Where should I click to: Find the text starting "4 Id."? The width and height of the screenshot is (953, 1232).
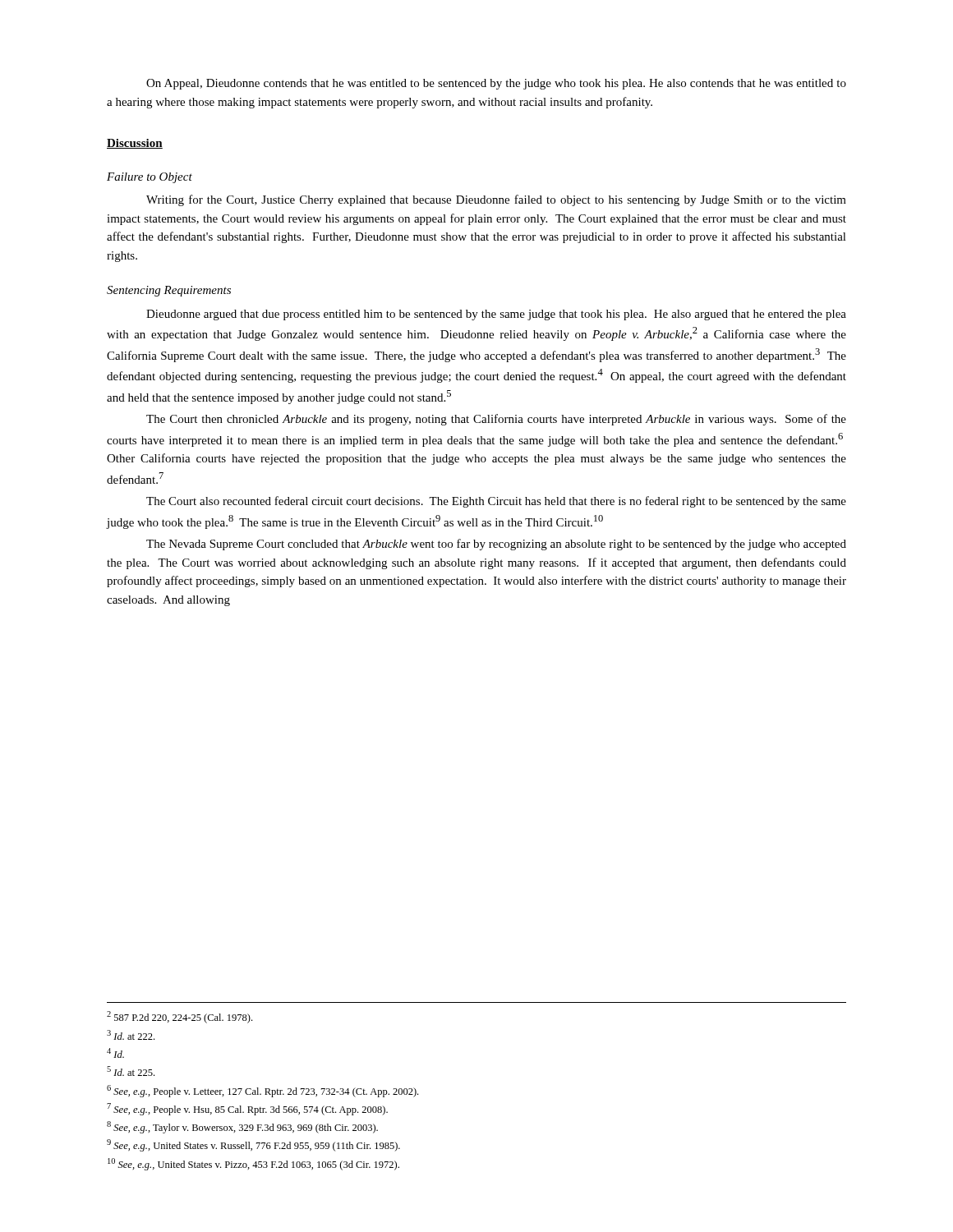(116, 1053)
